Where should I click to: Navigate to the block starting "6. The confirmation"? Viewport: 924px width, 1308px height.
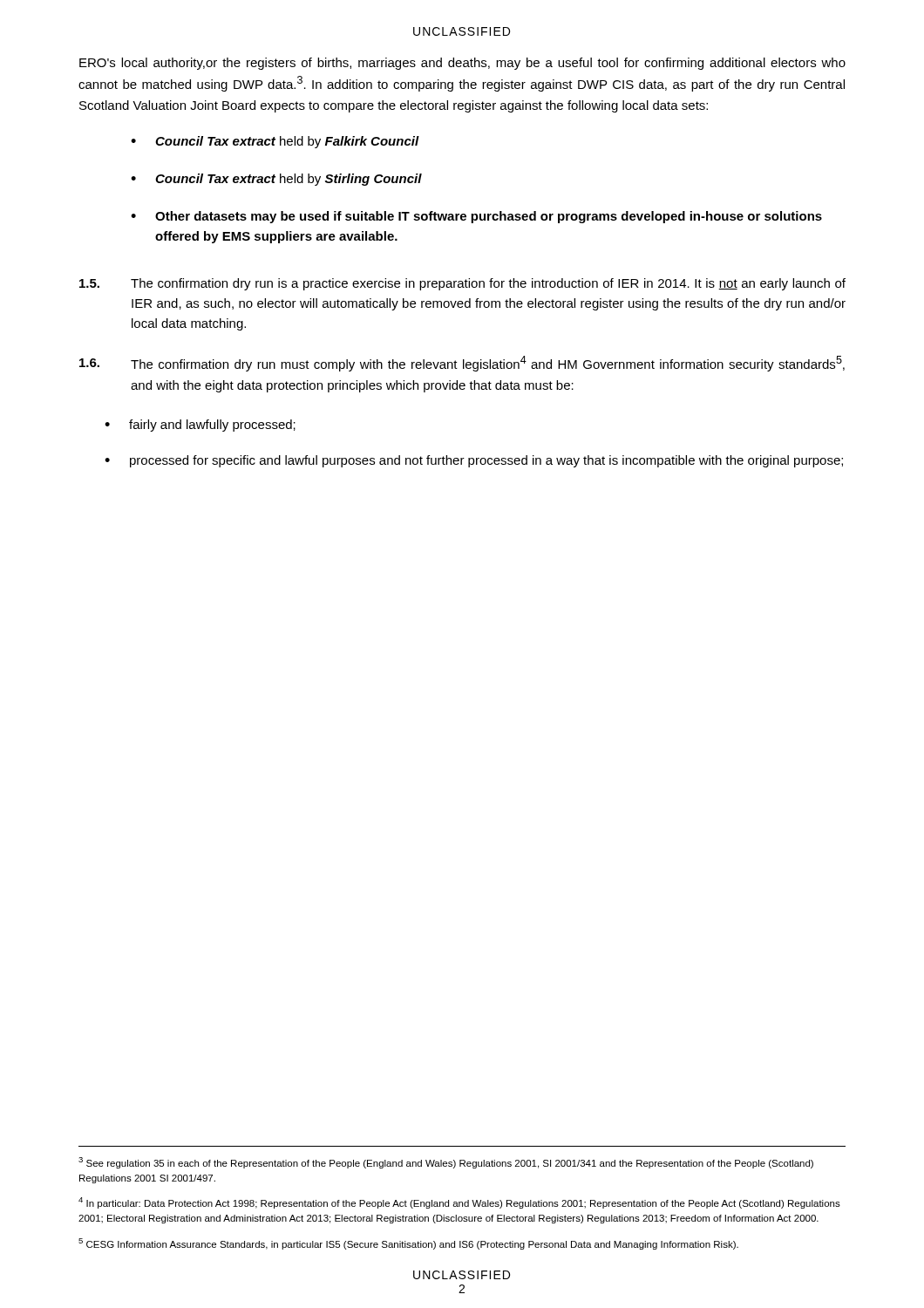tap(462, 374)
